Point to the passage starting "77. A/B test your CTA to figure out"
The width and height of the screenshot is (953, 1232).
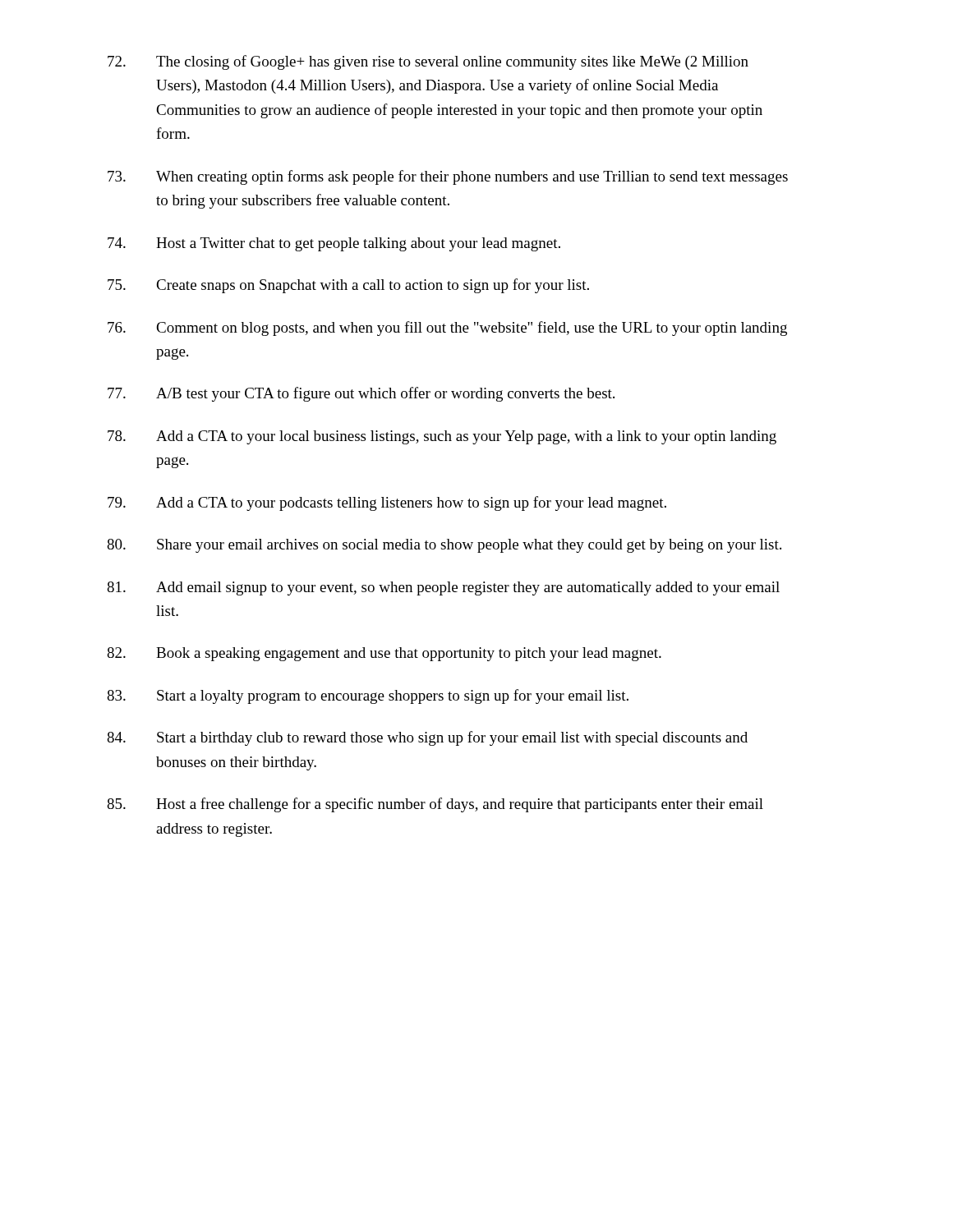[x=448, y=394]
